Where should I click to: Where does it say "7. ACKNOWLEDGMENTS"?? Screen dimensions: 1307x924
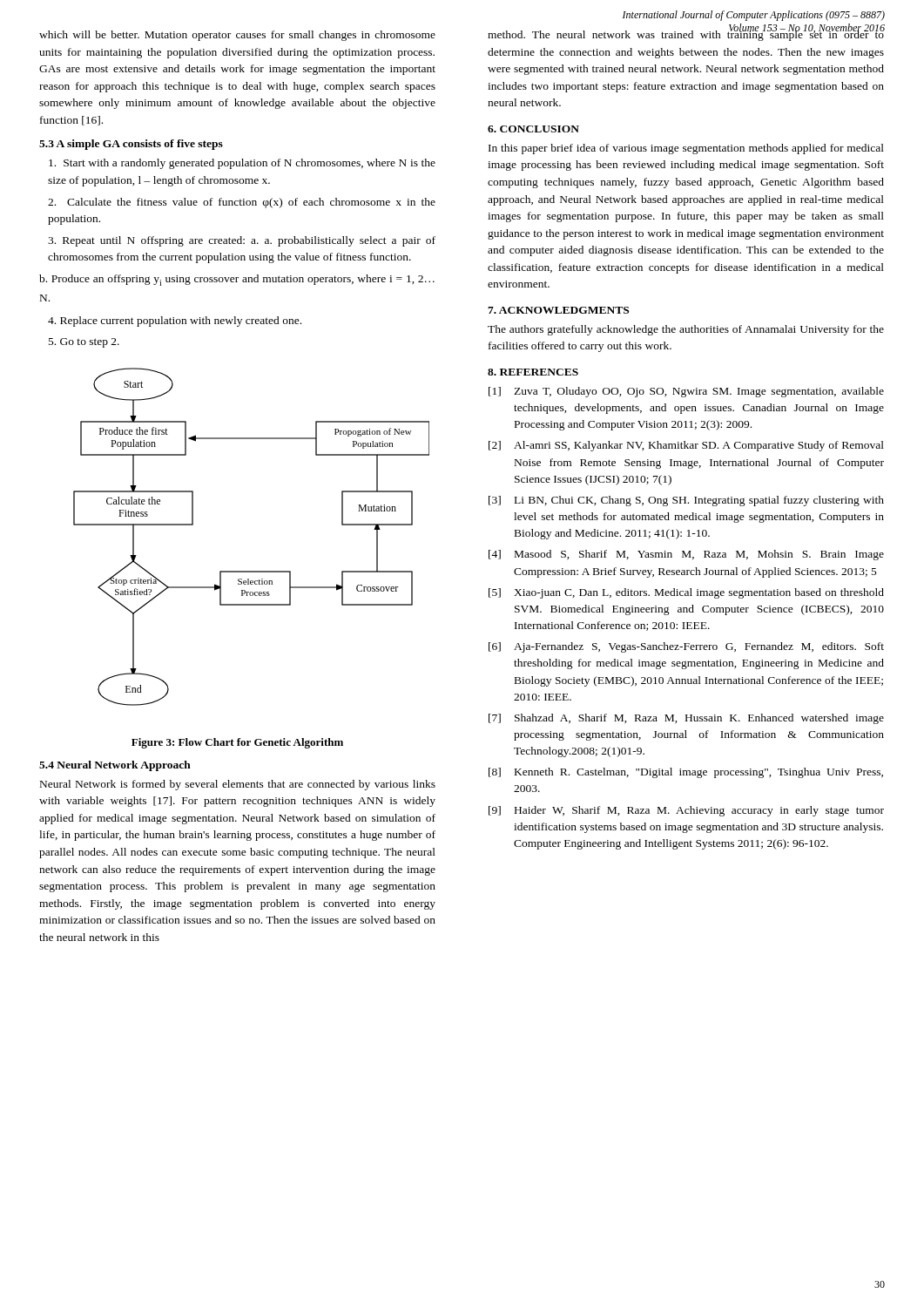click(x=559, y=310)
